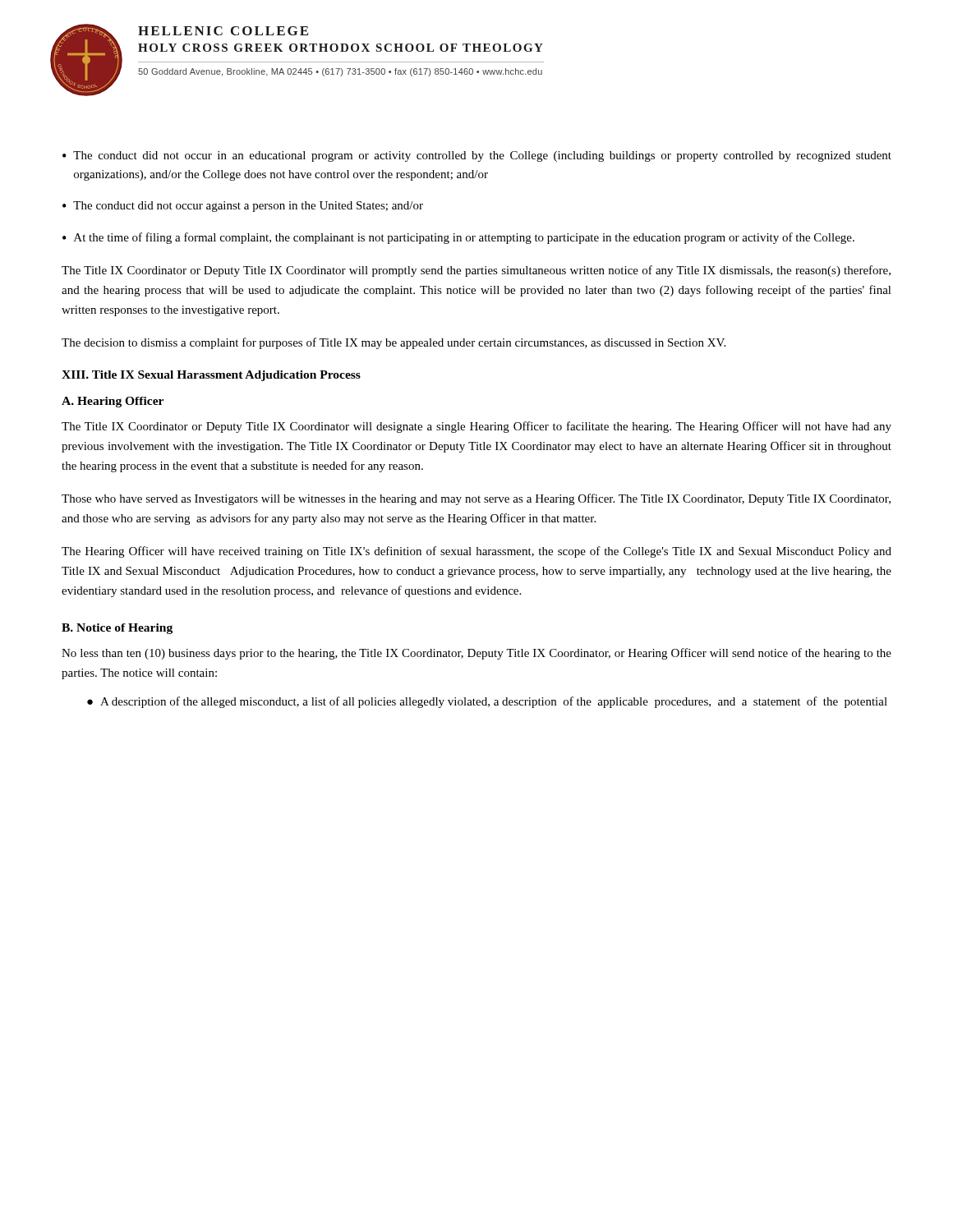The image size is (953, 1232).
Task: Click on the region starting "A. Hearing Officer"
Action: point(113,400)
